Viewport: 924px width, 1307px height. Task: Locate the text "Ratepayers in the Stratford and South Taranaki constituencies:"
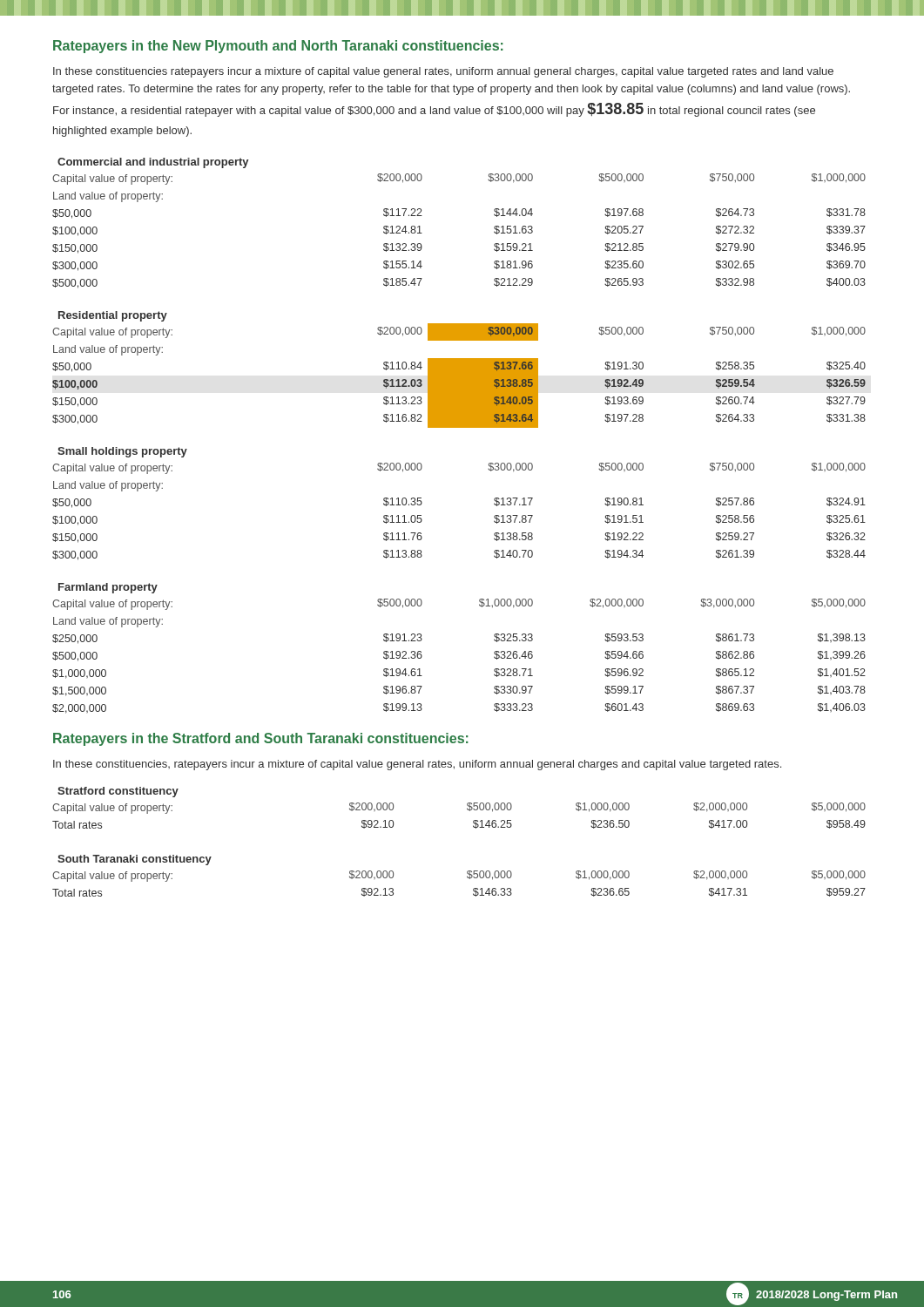261,739
